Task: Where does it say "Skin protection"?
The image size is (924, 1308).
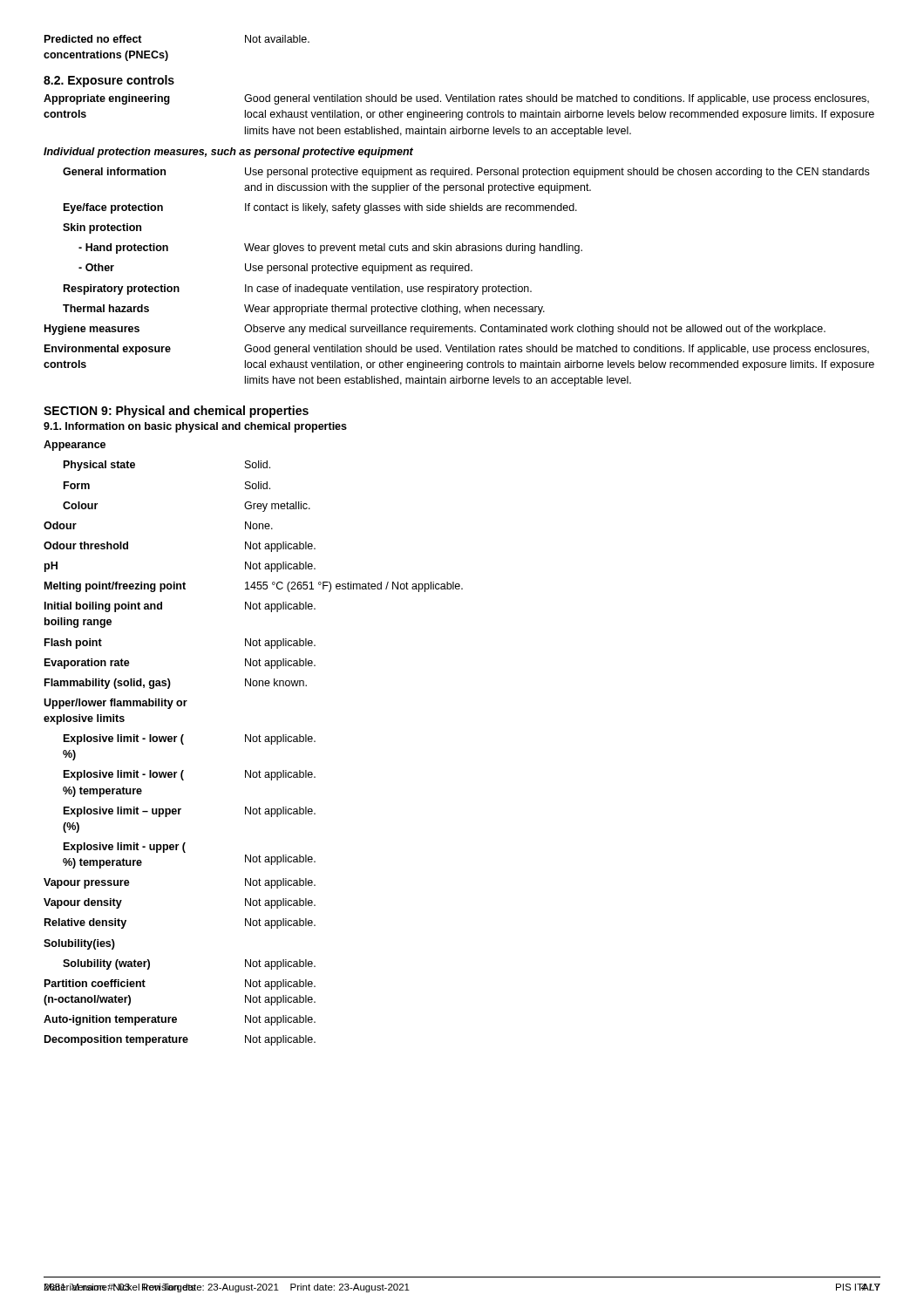Action: point(102,228)
